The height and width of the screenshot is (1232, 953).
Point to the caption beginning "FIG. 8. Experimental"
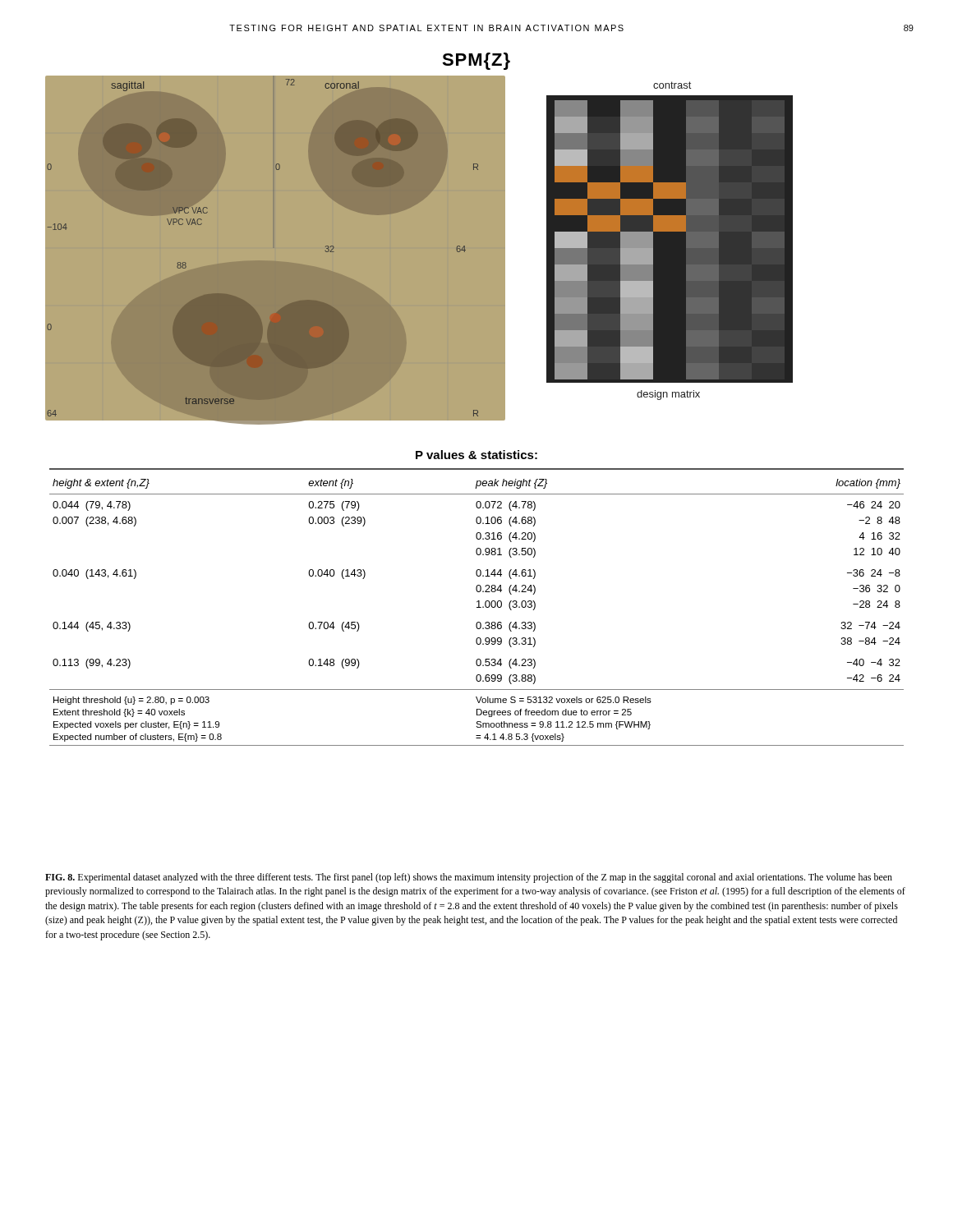pos(475,906)
